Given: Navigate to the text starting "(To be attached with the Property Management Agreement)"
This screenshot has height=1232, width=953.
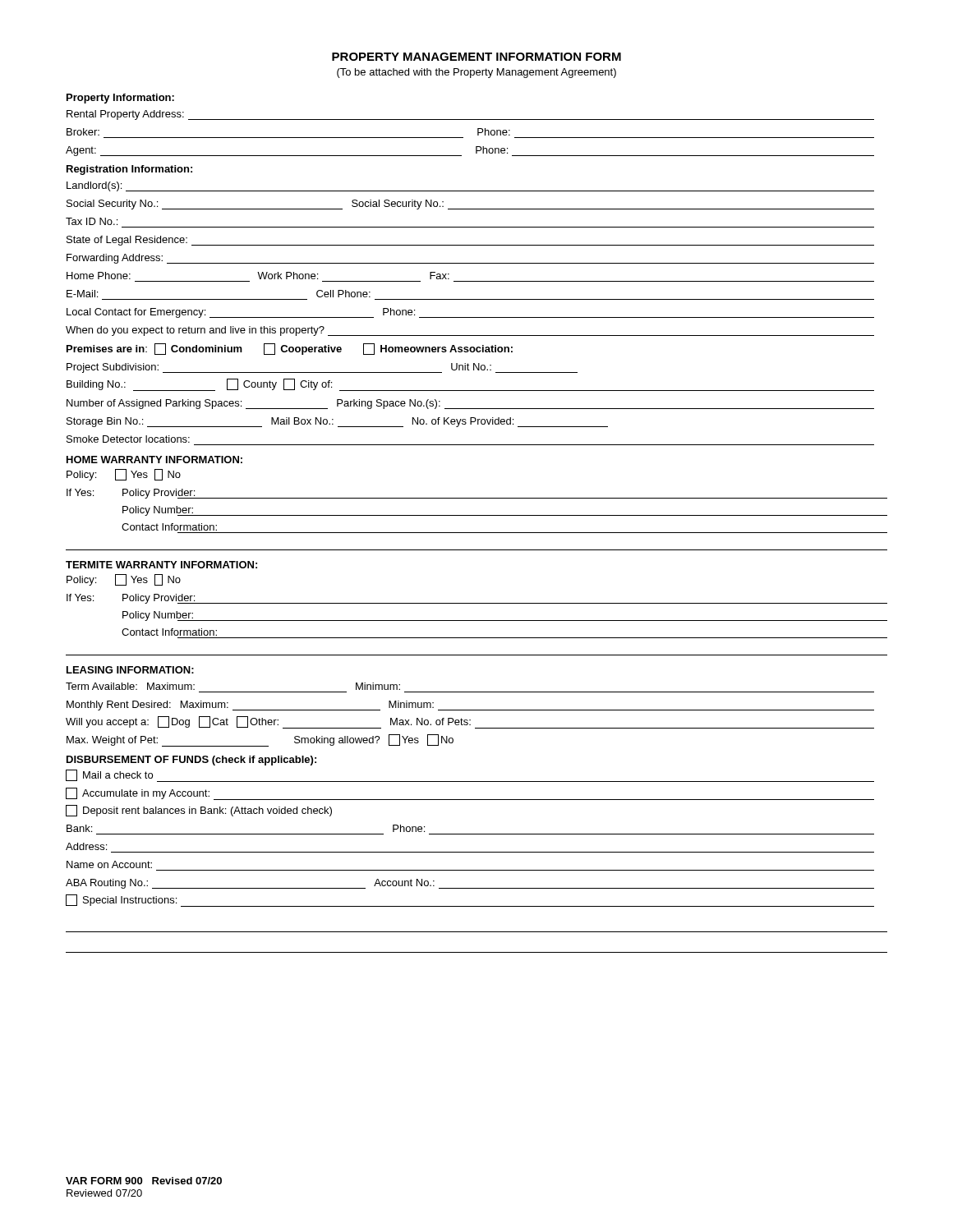Looking at the screenshot, I should coord(476,72).
